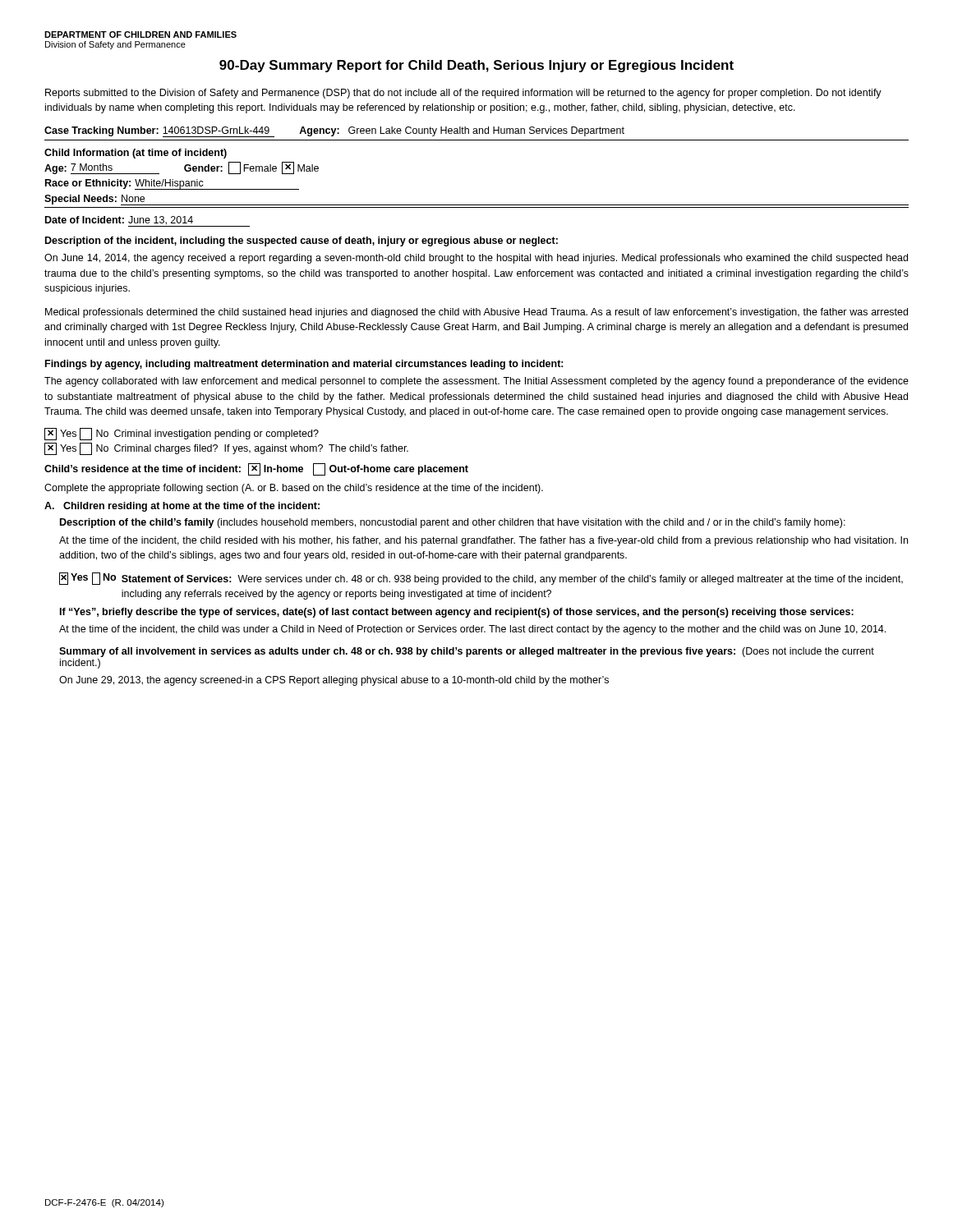Point to the block beginning "Summary of all involvement in"
The height and width of the screenshot is (1232, 953).
click(466, 657)
